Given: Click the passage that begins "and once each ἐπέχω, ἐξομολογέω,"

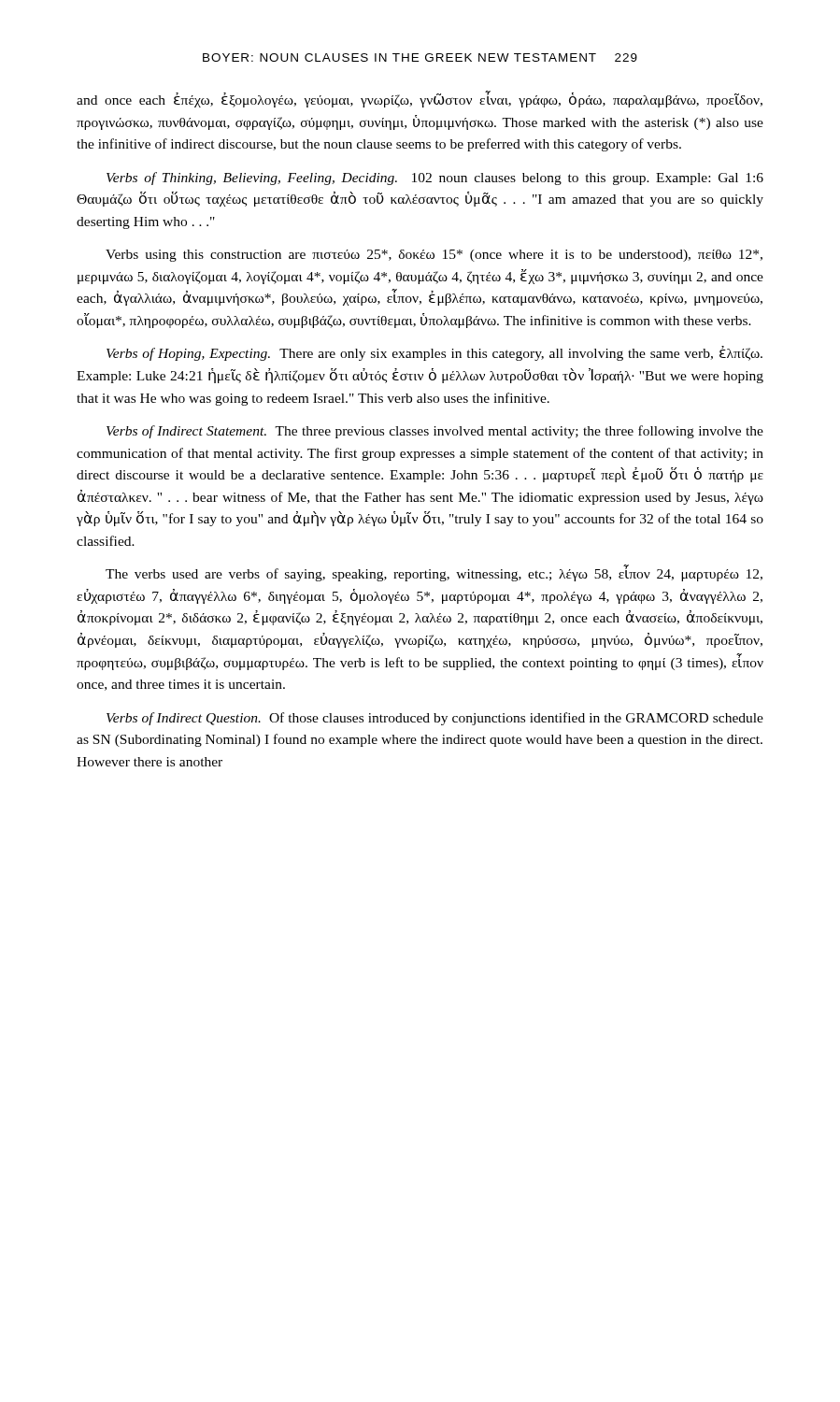Looking at the screenshot, I should (420, 122).
